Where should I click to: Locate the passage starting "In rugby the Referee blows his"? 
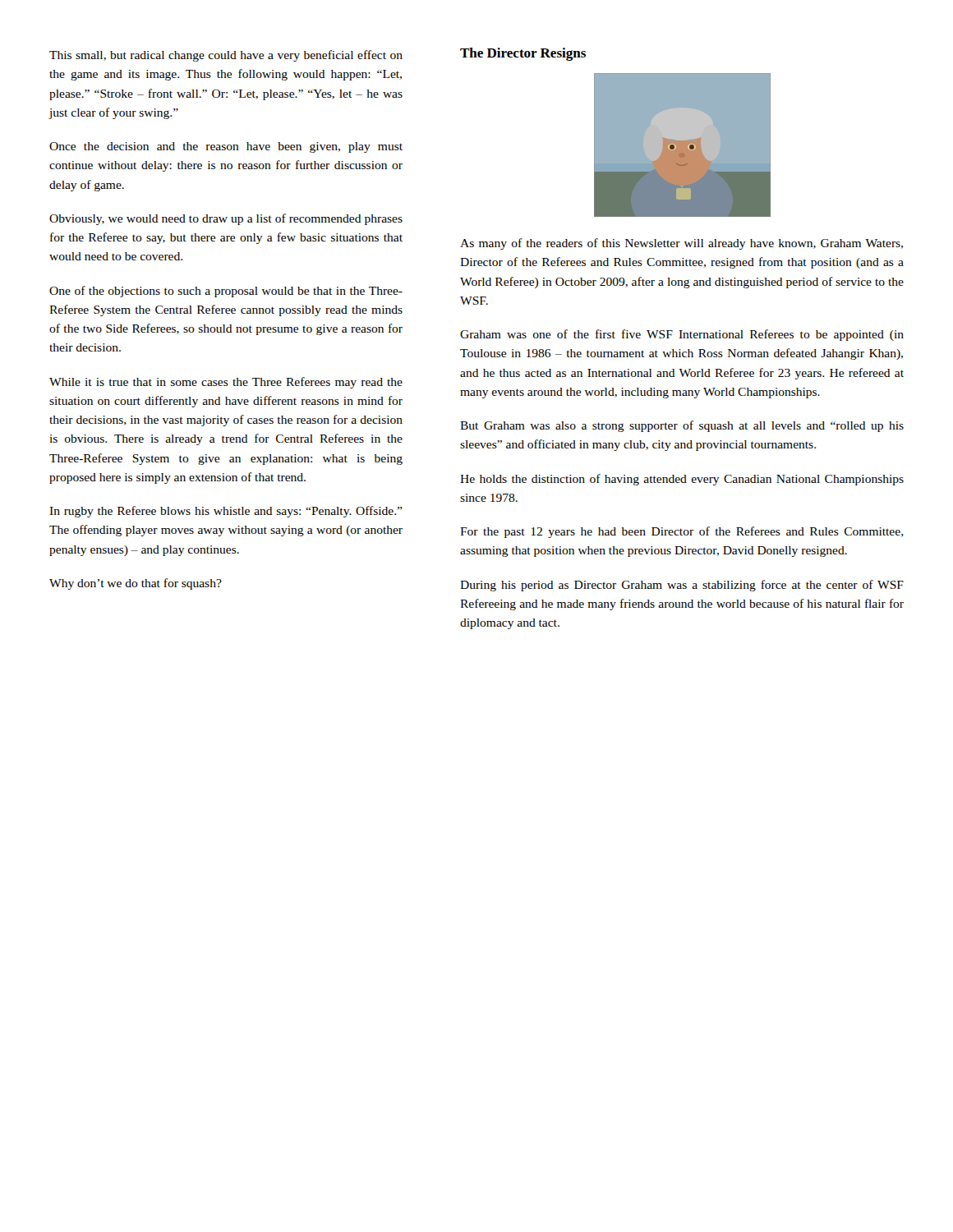[226, 530]
